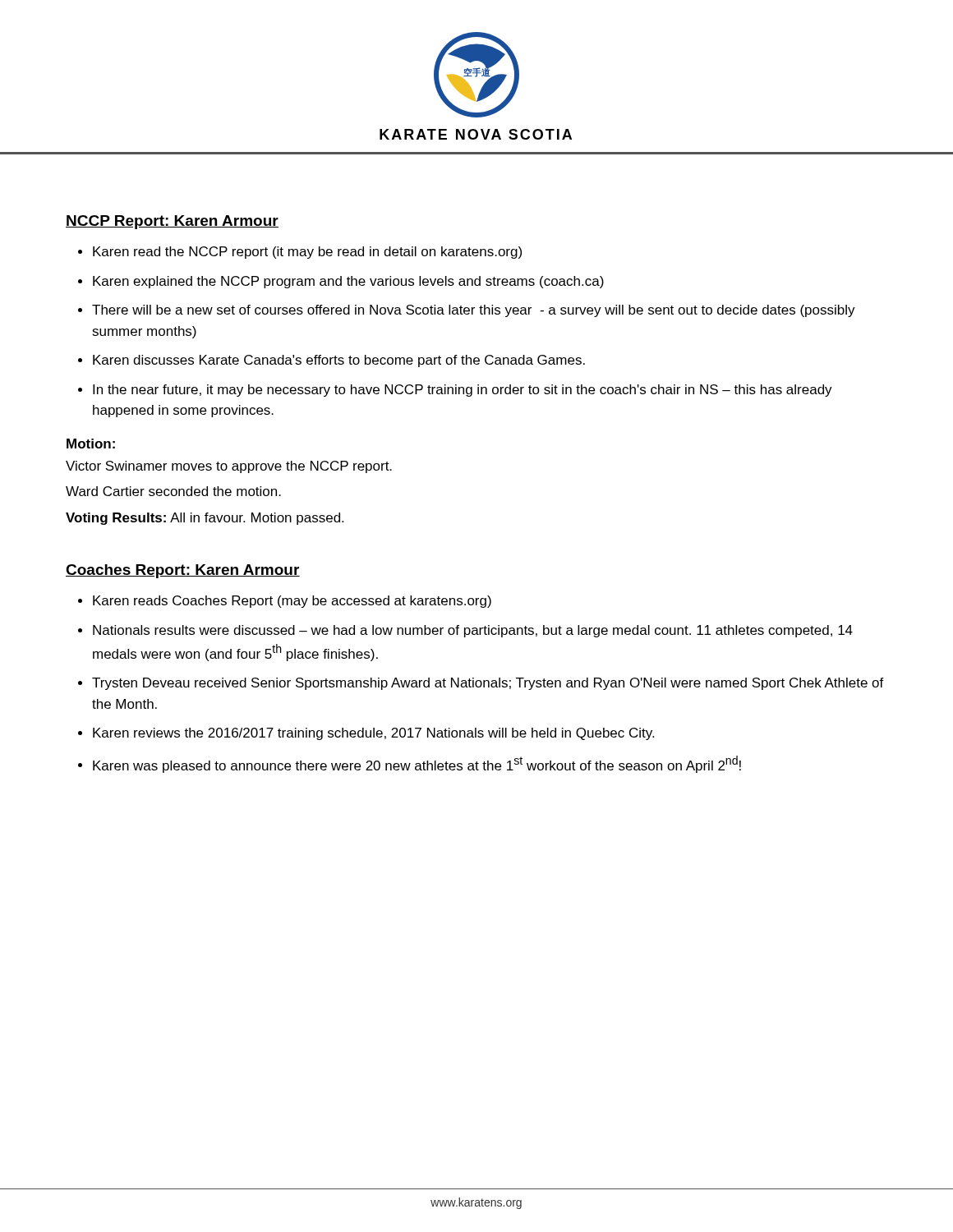Find a logo
Viewport: 953px width, 1232px height.
(x=476, y=81)
